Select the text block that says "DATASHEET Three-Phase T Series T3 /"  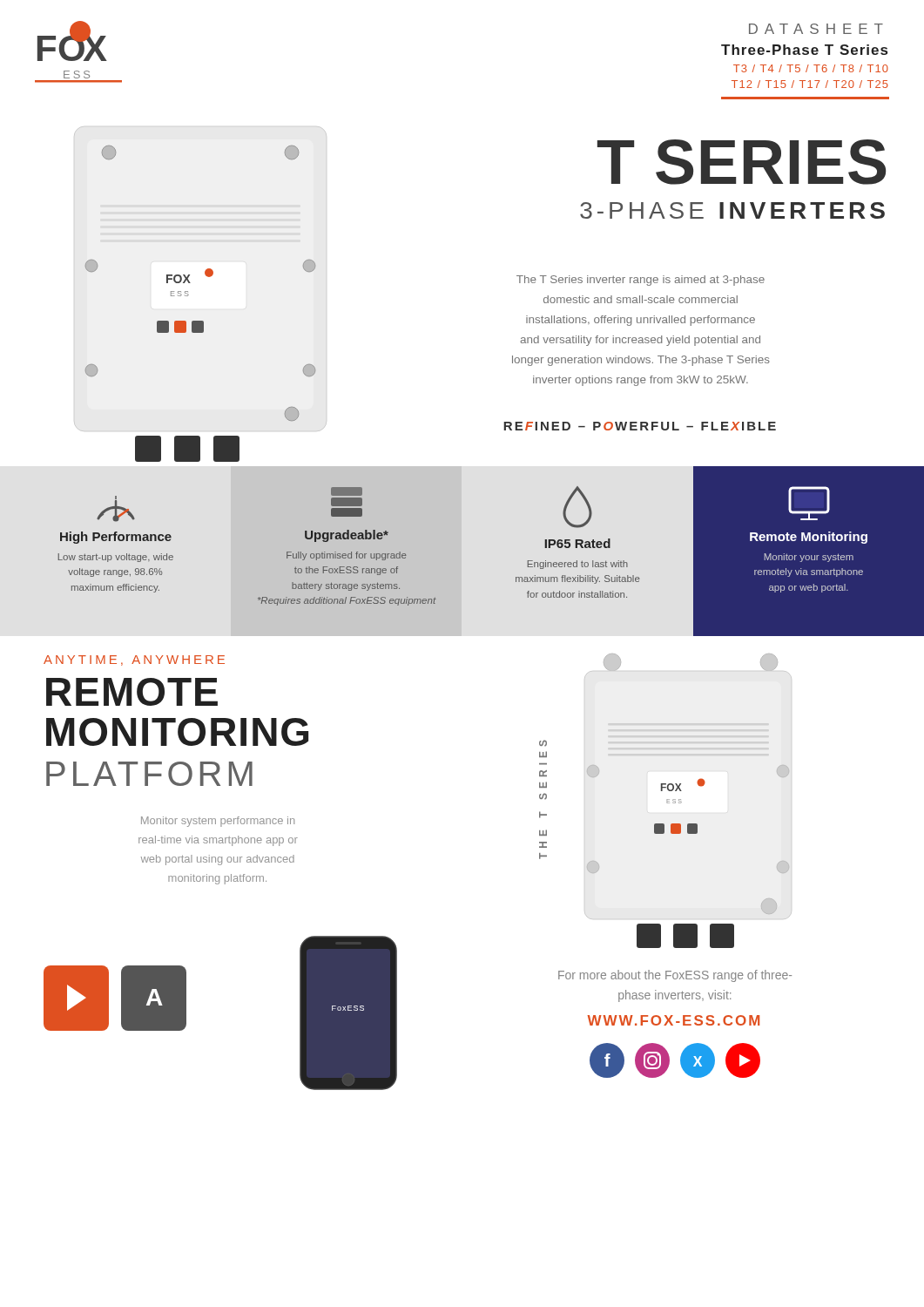point(805,59)
